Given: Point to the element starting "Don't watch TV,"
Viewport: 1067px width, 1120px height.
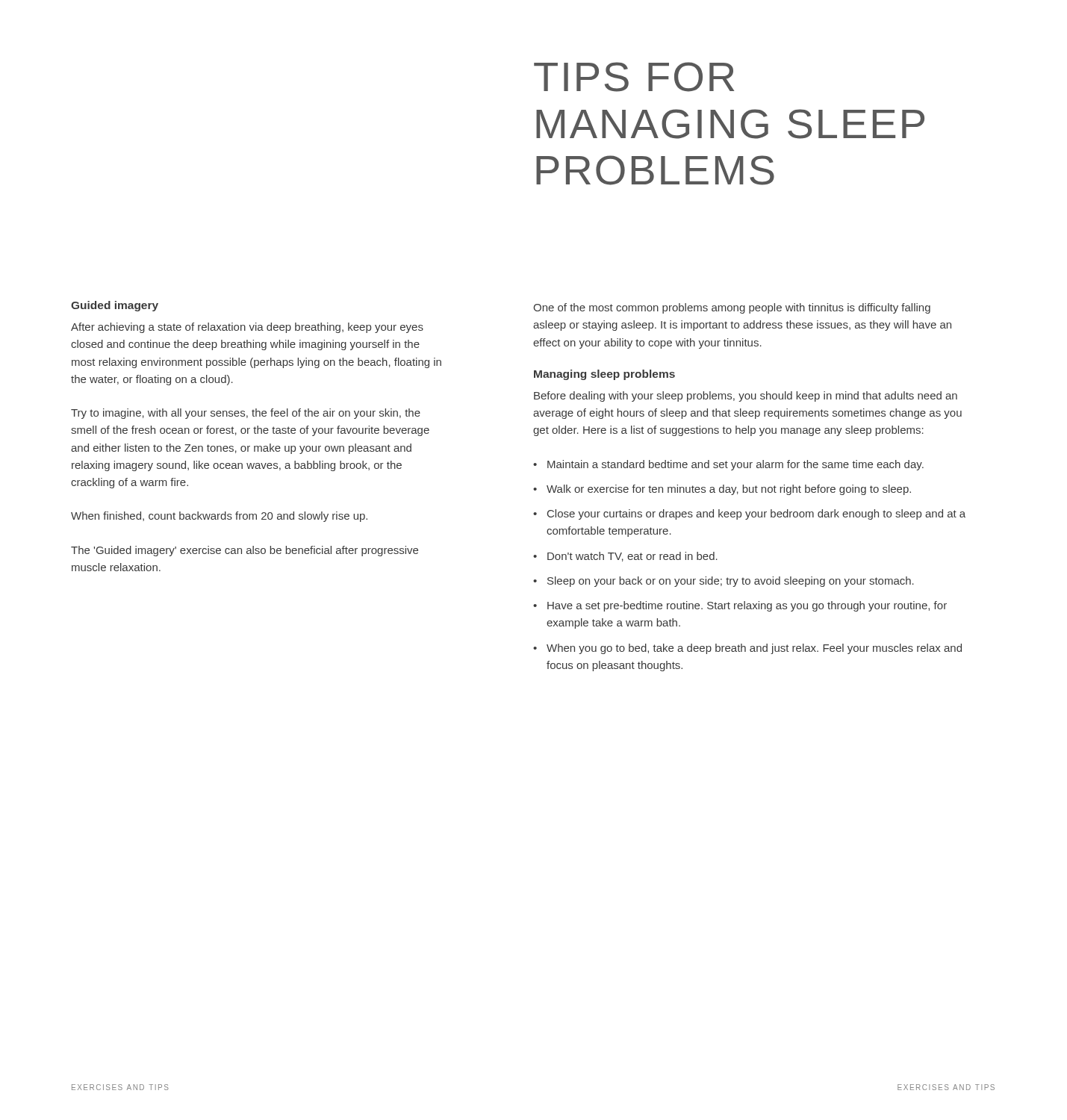Looking at the screenshot, I should [632, 556].
